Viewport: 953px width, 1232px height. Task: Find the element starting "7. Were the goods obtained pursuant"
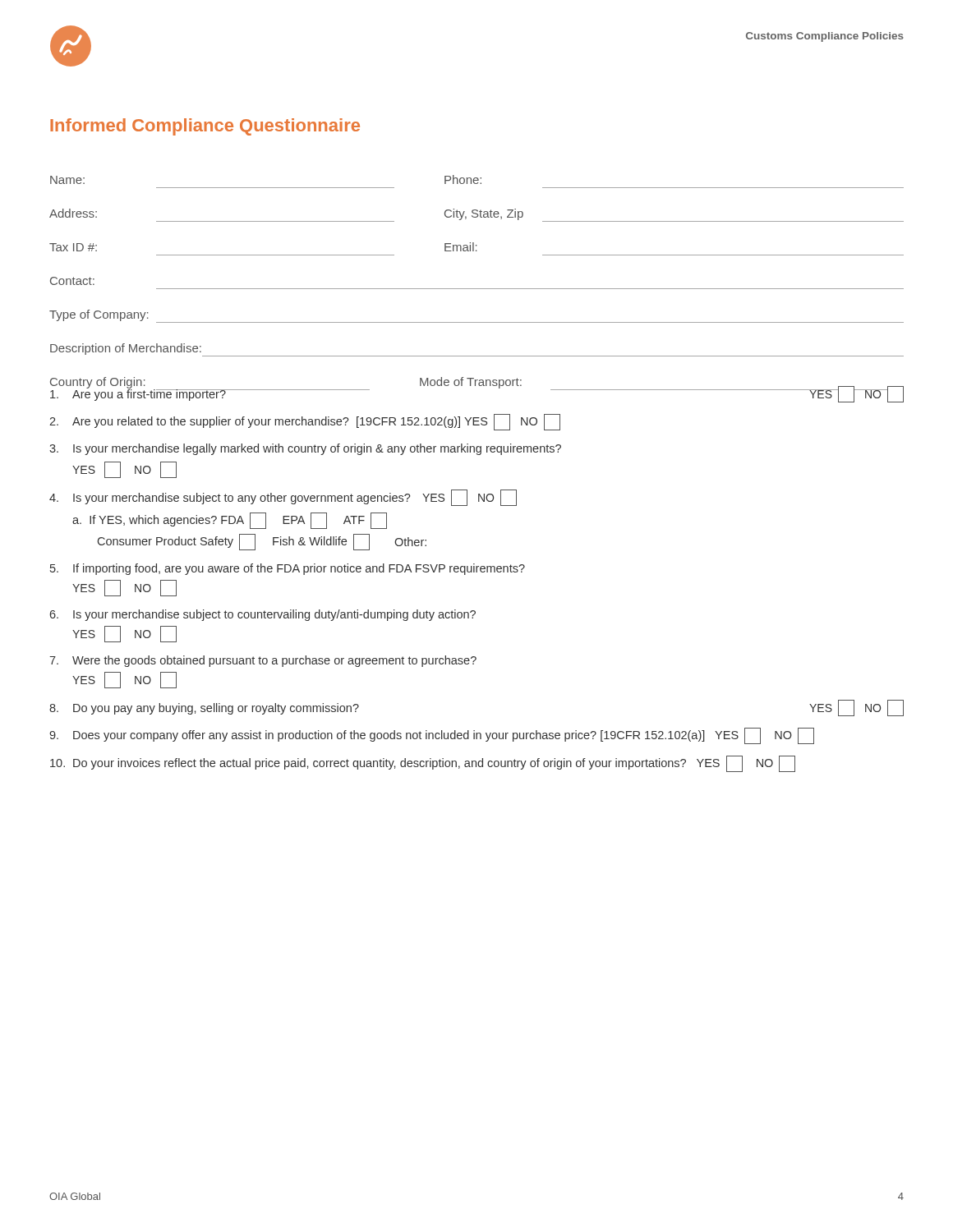(476, 671)
